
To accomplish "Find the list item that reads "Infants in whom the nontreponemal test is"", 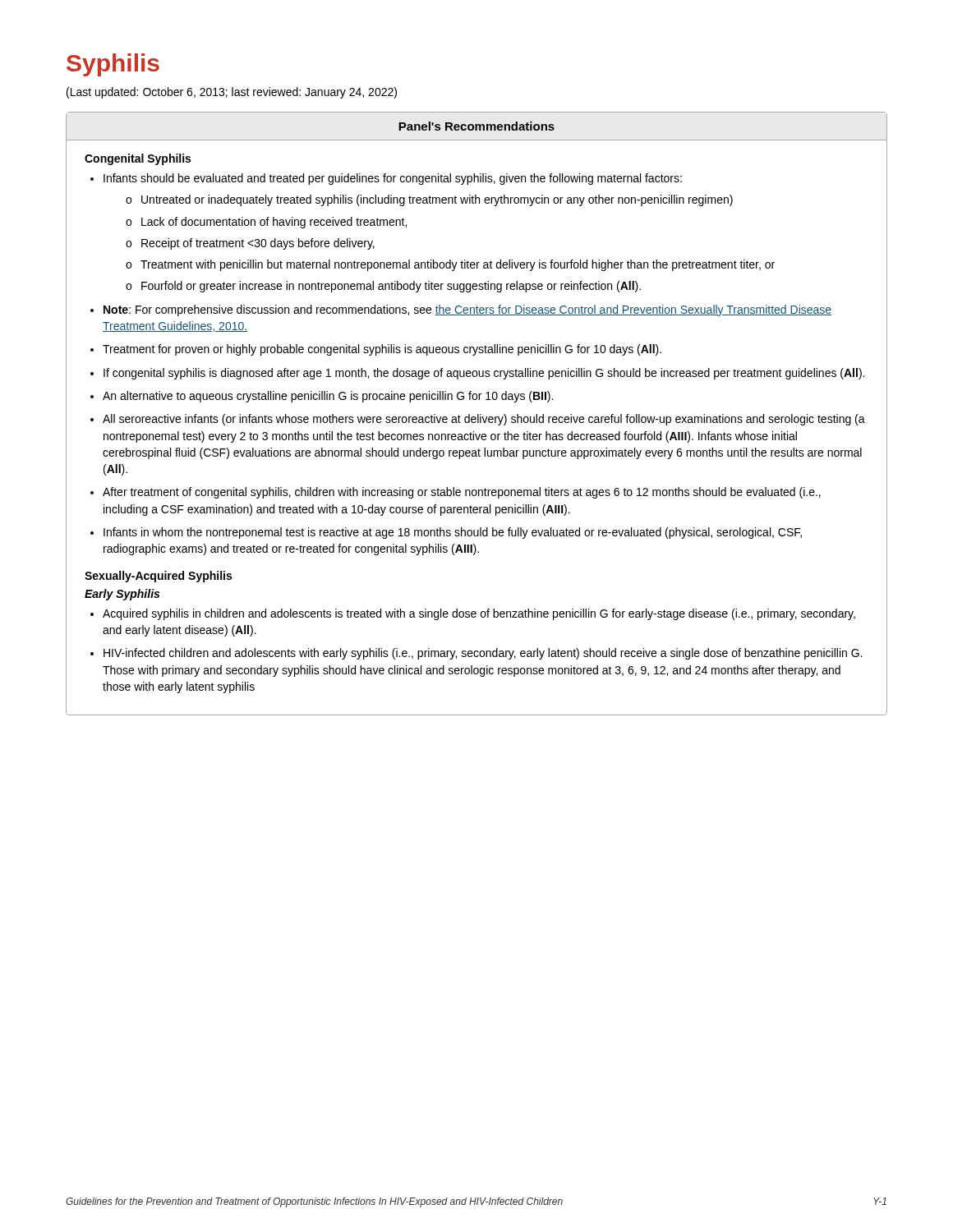I will click(x=453, y=541).
